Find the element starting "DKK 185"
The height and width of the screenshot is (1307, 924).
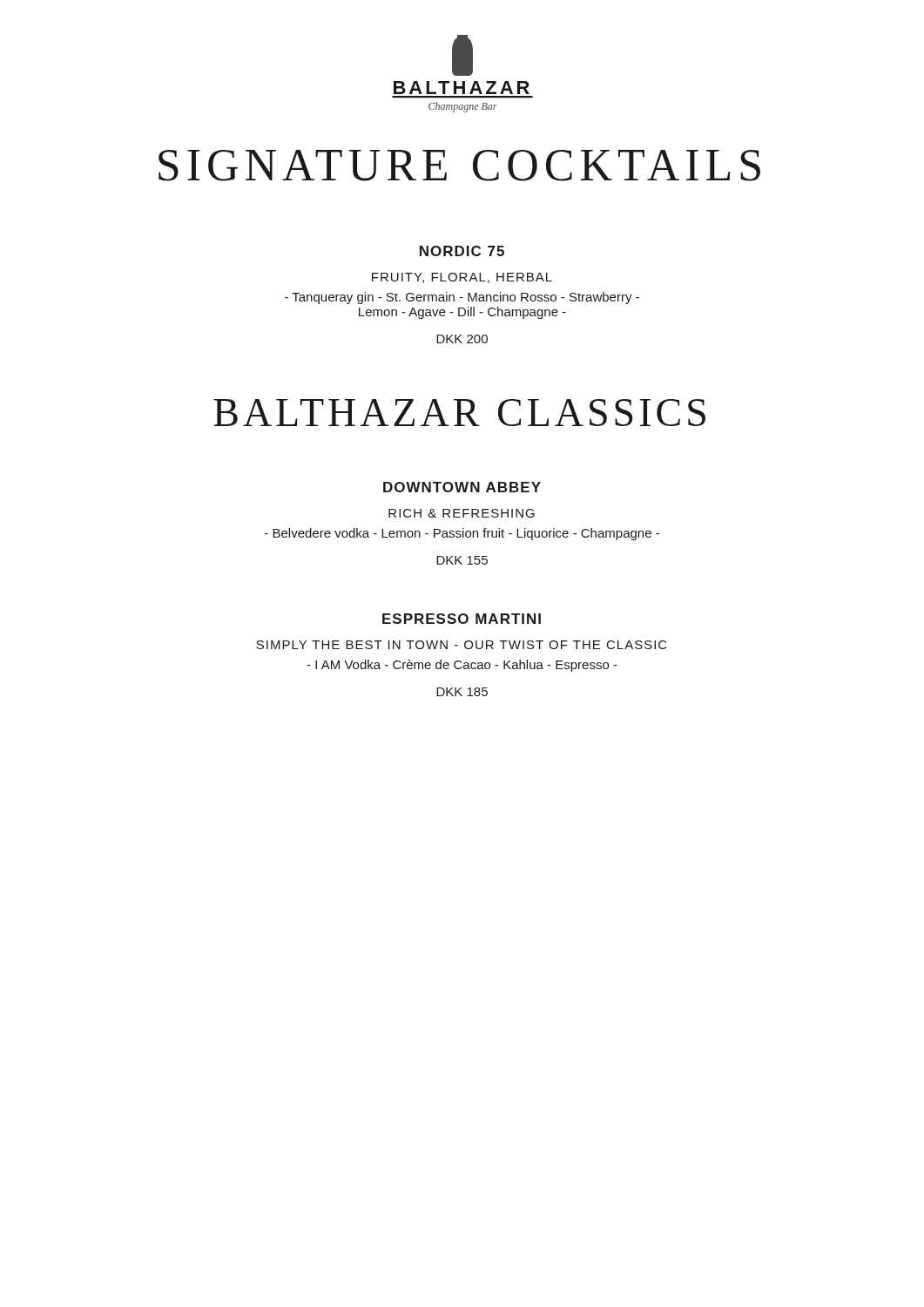tap(462, 691)
